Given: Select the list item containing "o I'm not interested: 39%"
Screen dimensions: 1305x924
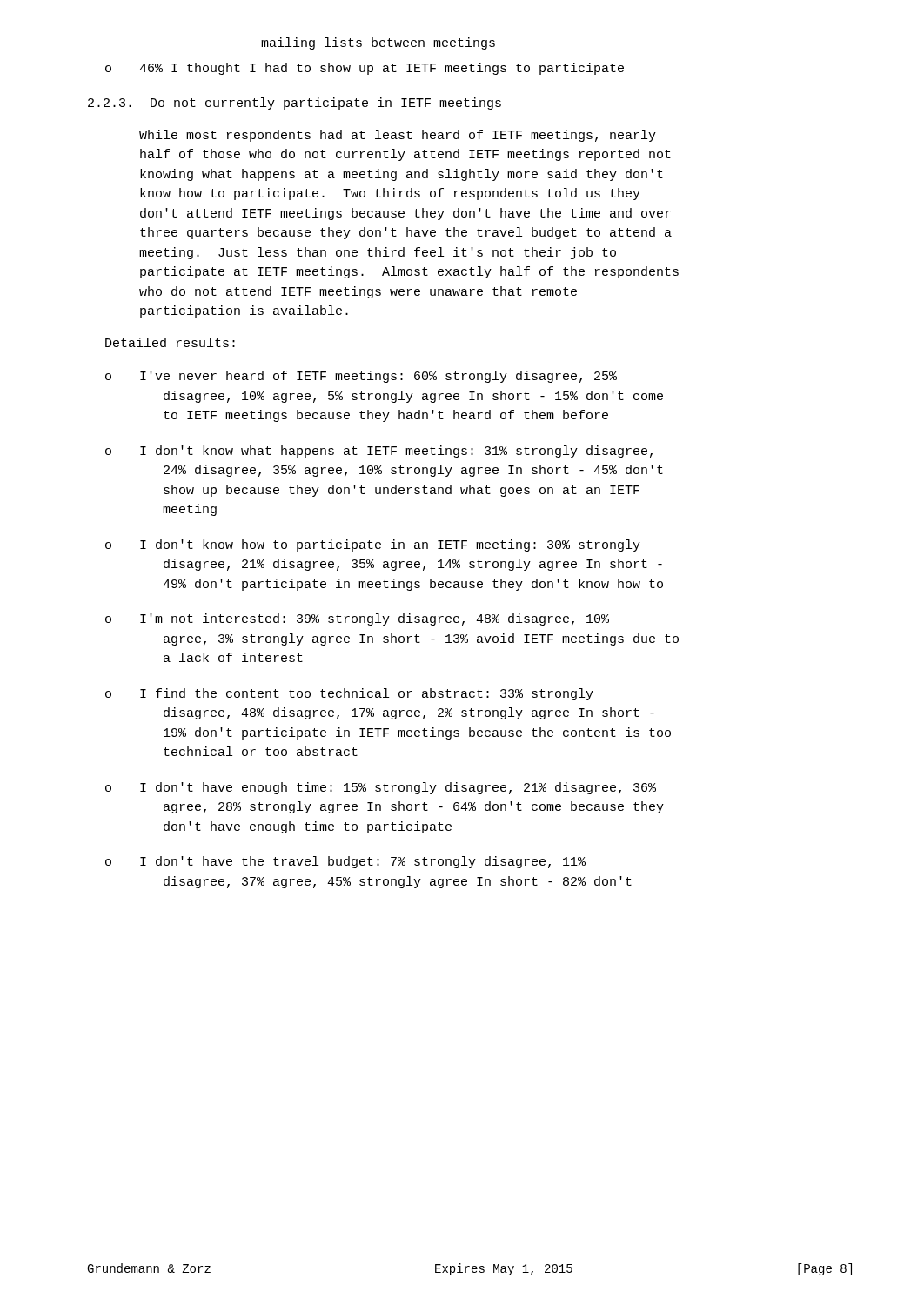Looking at the screenshot, I should (479, 640).
